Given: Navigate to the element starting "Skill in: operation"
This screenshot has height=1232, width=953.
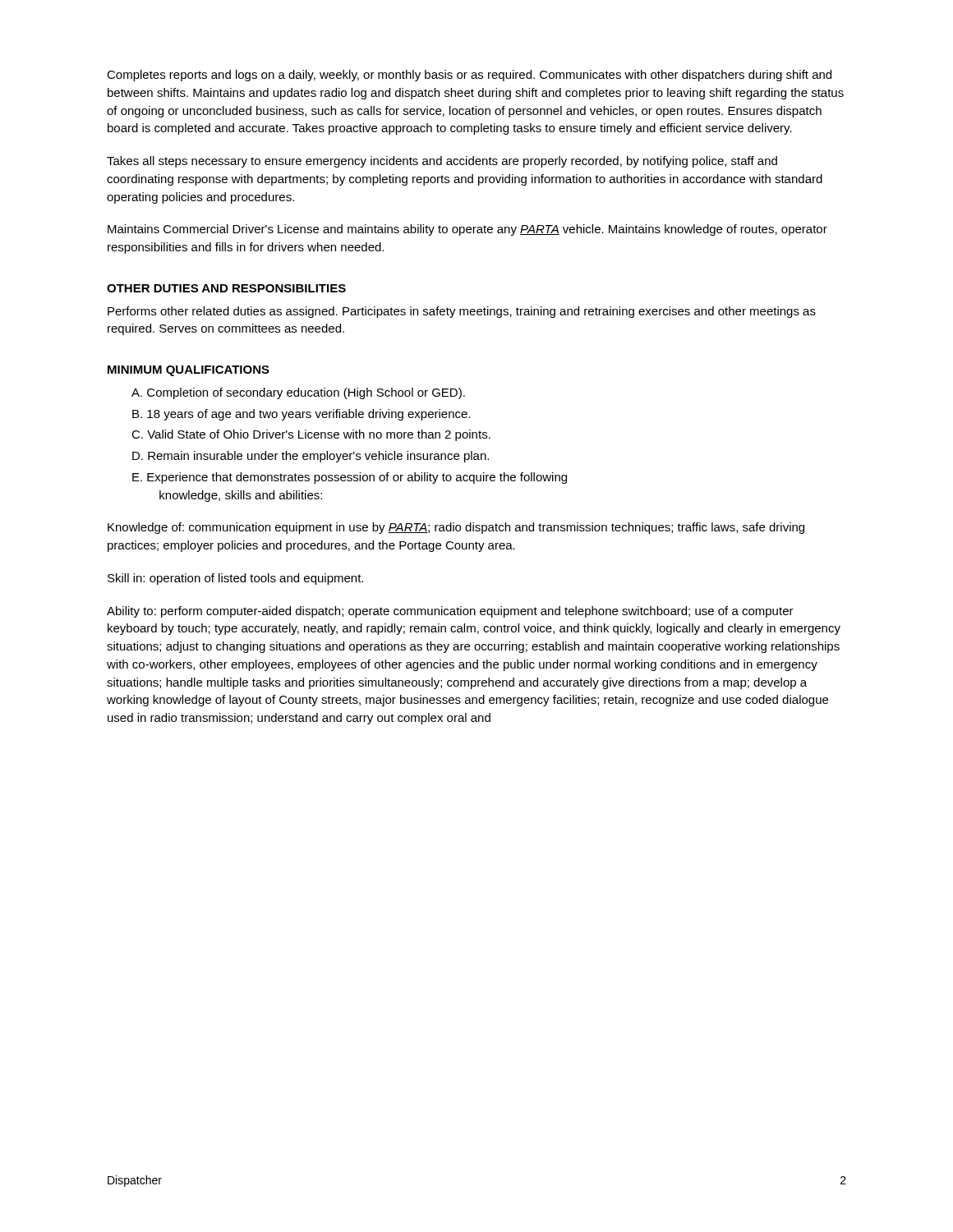Looking at the screenshot, I should [x=236, y=578].
